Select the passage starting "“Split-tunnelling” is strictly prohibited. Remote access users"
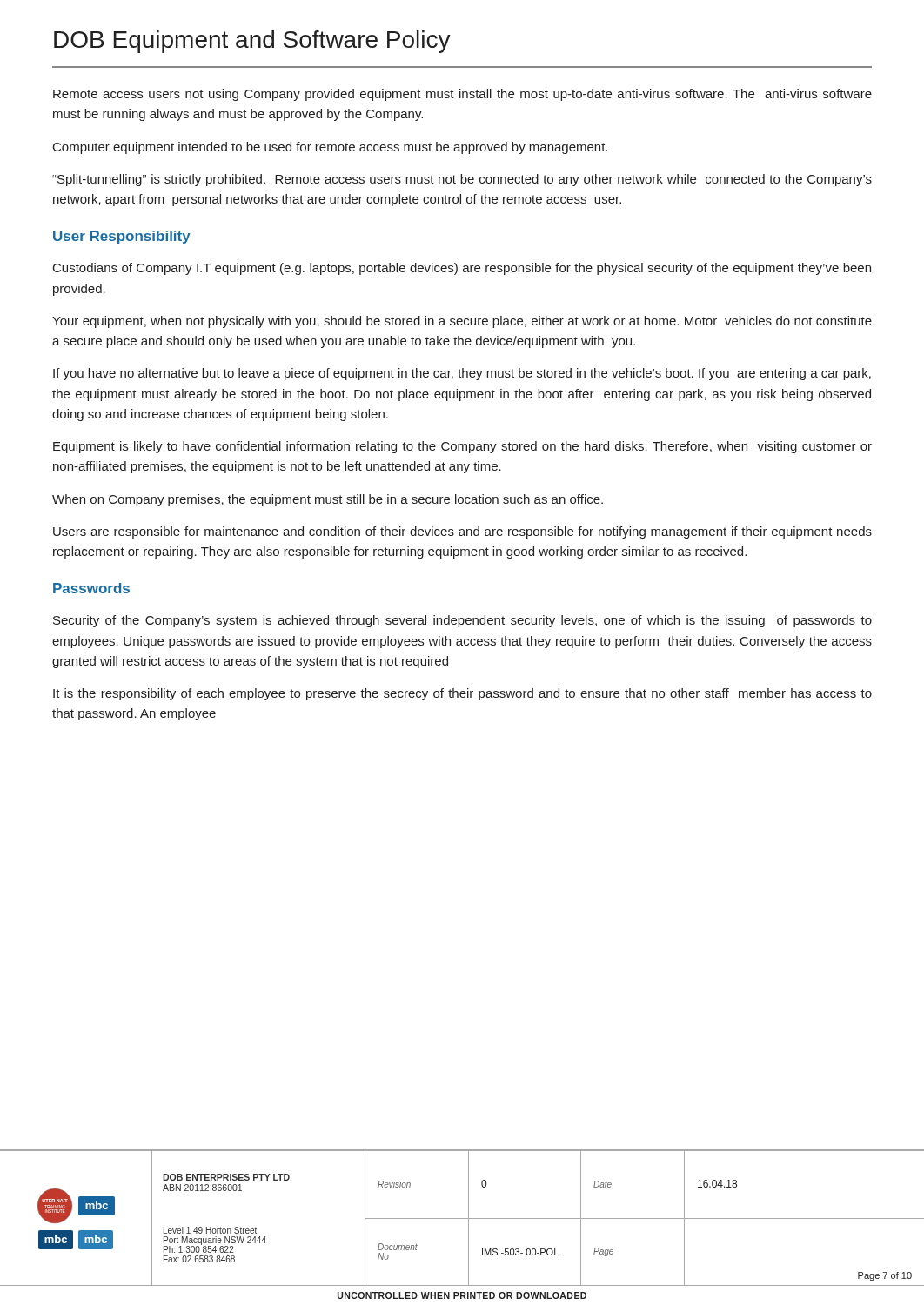This screenshot has width=924, height=1305. pos(462,189)
